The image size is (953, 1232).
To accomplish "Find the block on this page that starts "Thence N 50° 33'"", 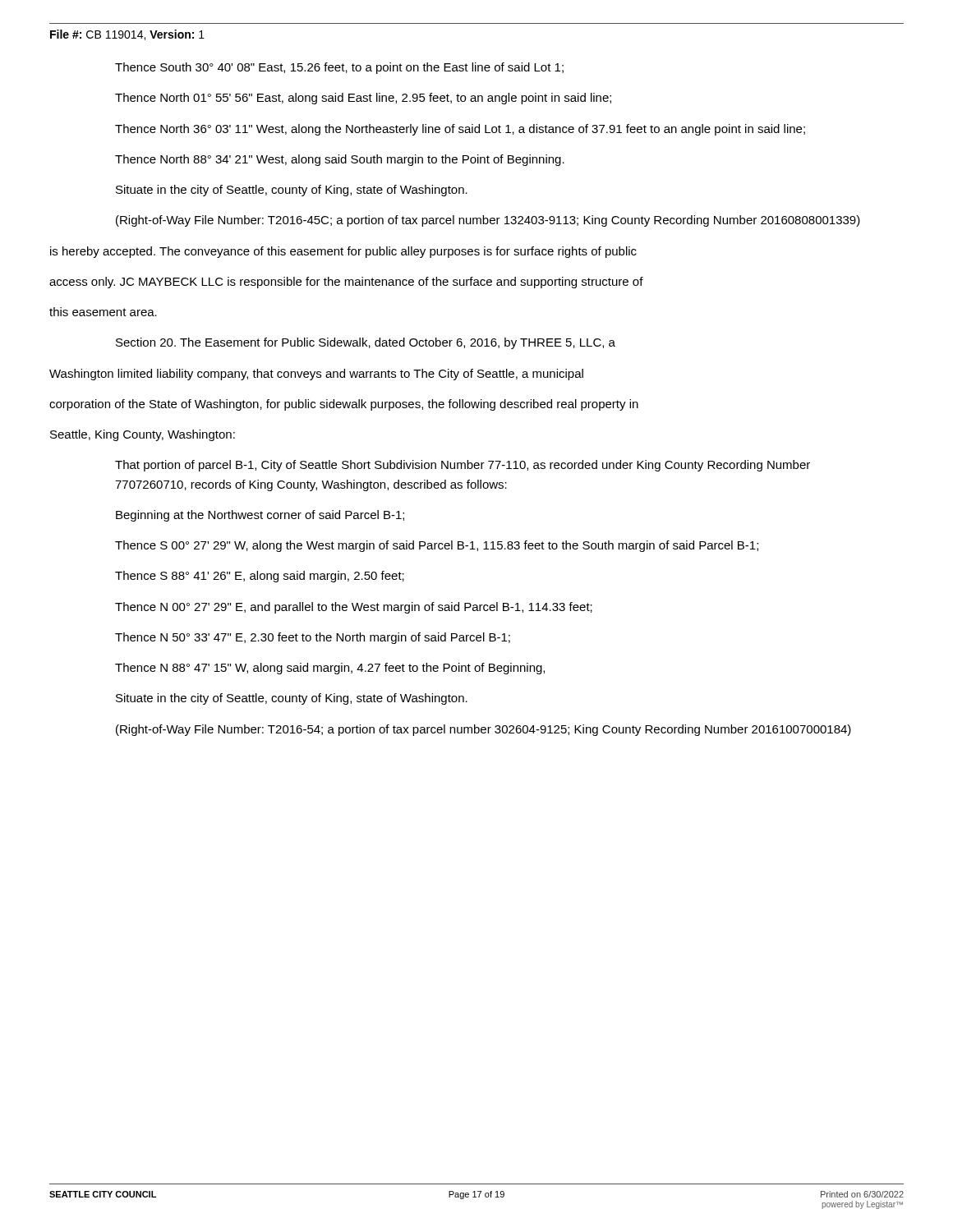I will point(313,637).
